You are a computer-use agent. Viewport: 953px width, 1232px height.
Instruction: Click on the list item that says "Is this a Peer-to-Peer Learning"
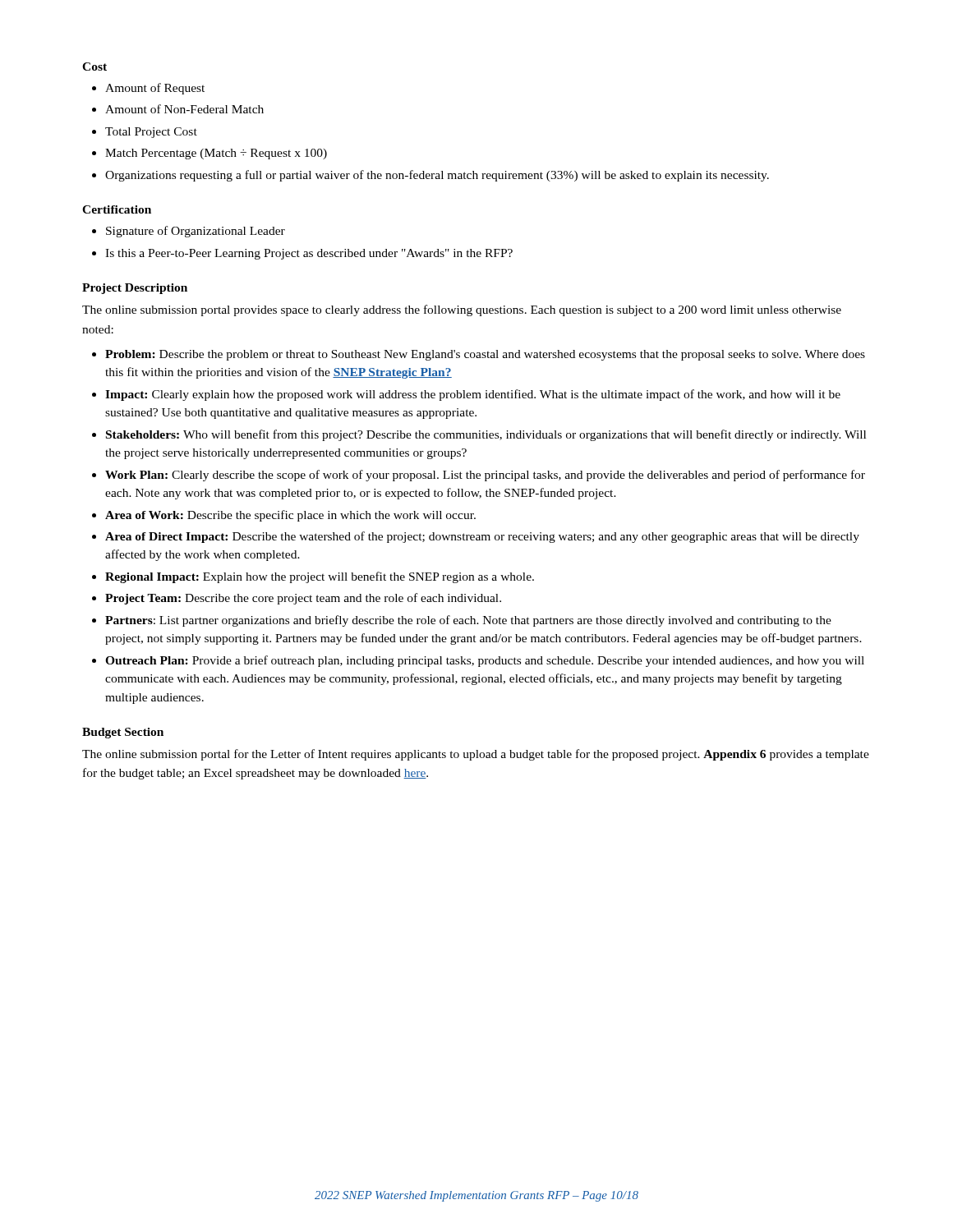pos(309,252)
